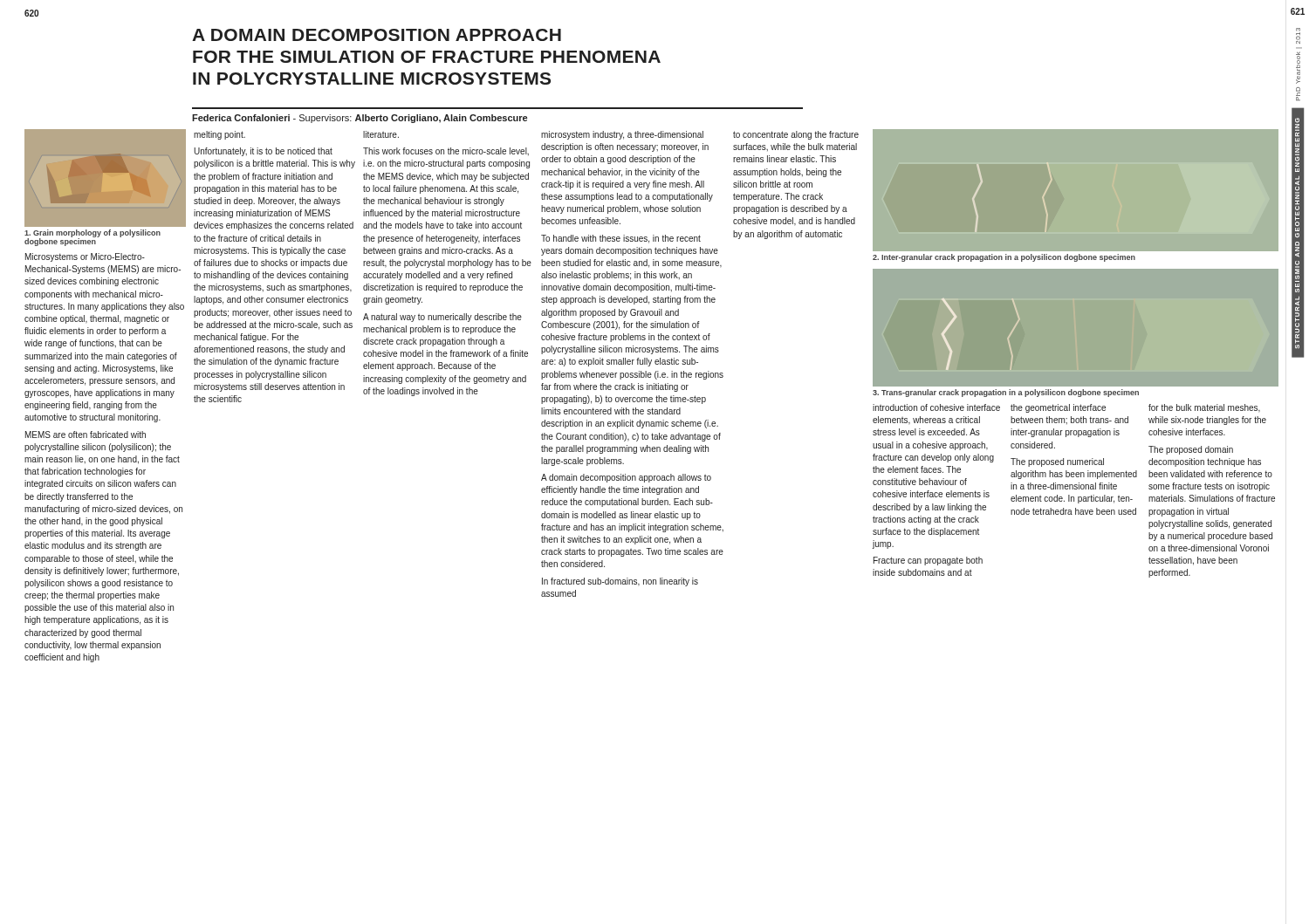The image size is (1309, 924).
Task: Point to the region starting "introduction of cohesive interface elements, whereas a"
Action: tap(937, 491)
